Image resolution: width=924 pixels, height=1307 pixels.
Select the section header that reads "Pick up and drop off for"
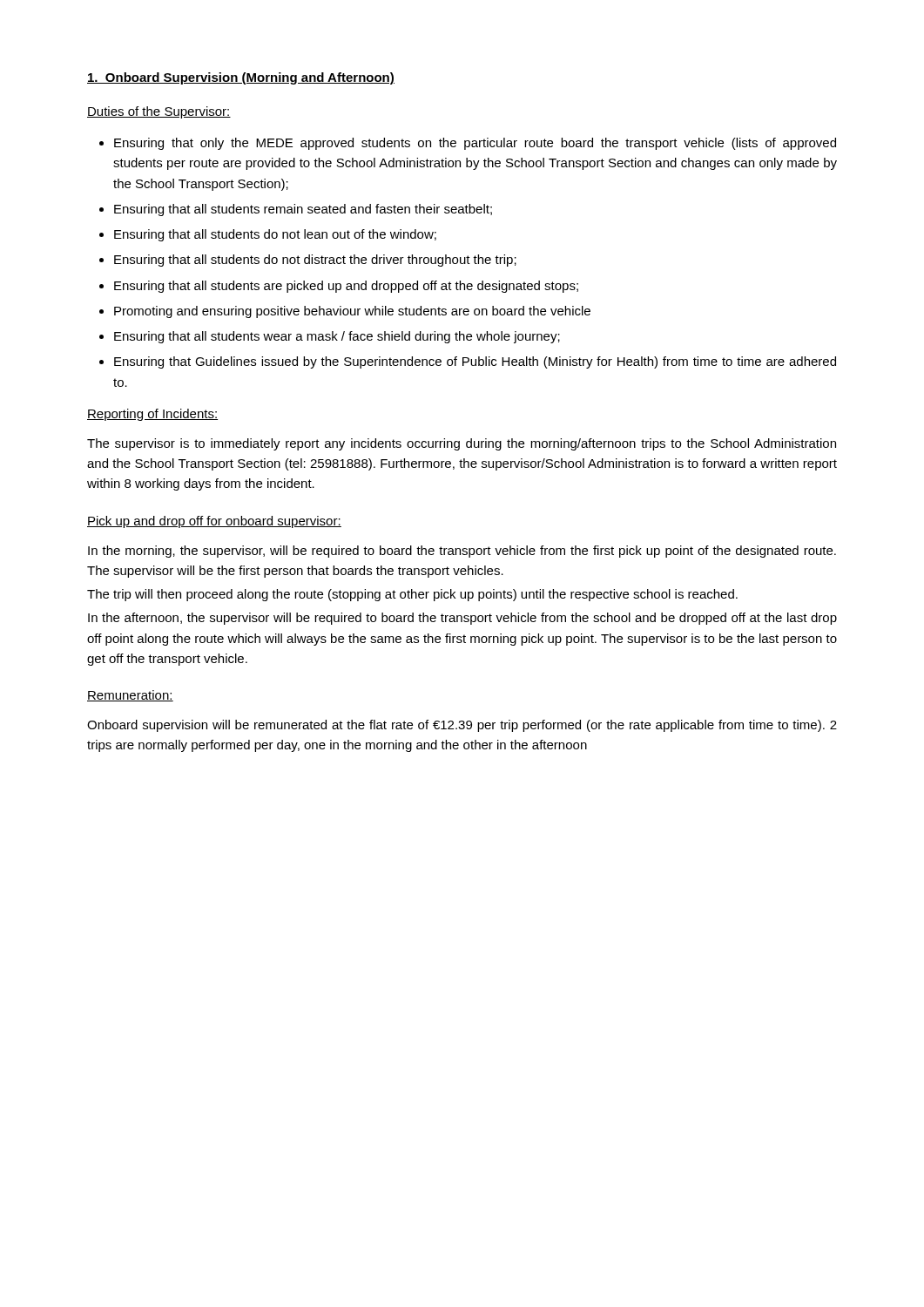pyautogui.click(x=214, y=520)
